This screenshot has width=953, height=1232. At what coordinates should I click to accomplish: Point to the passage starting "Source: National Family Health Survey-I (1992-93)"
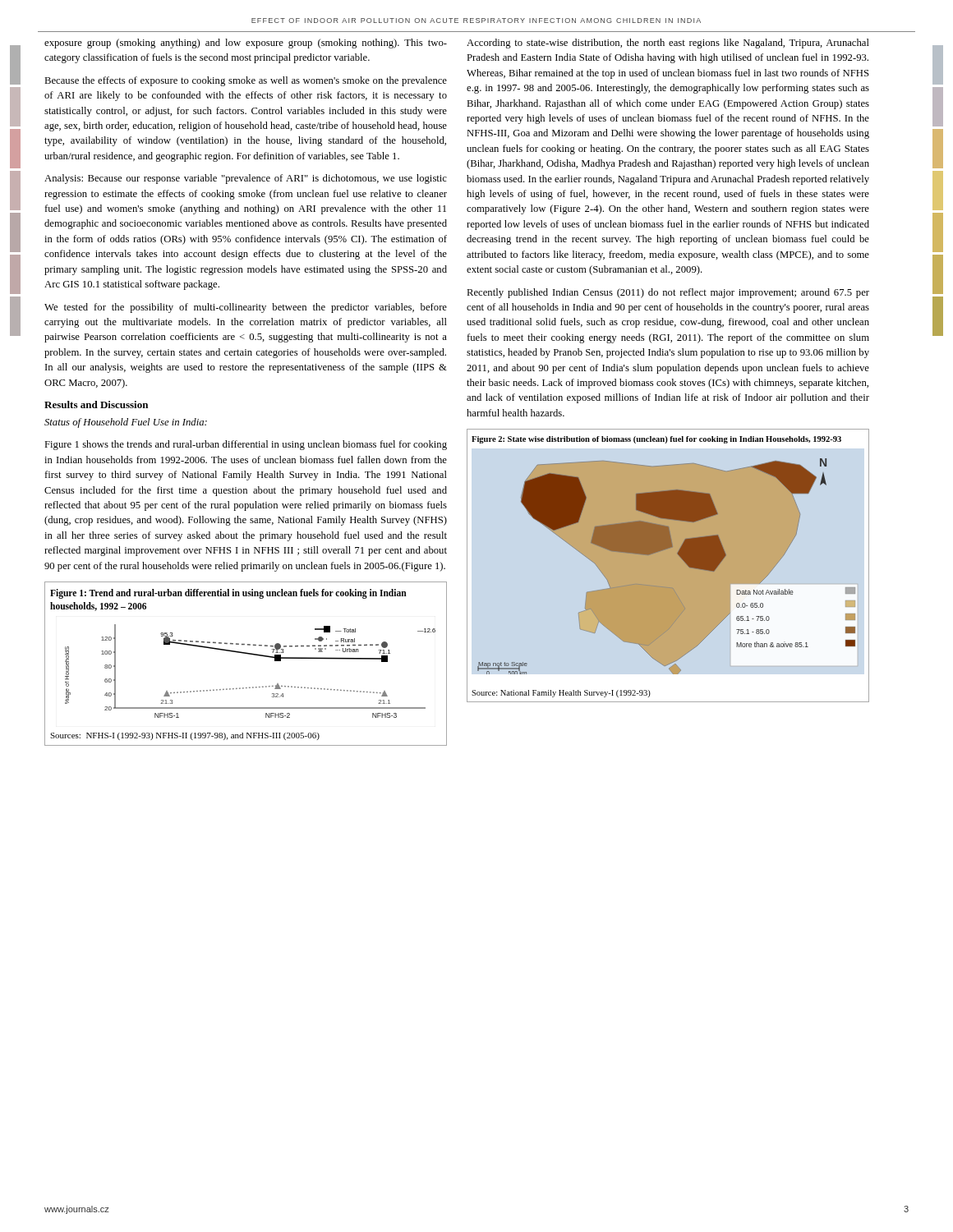pos(561,693)
